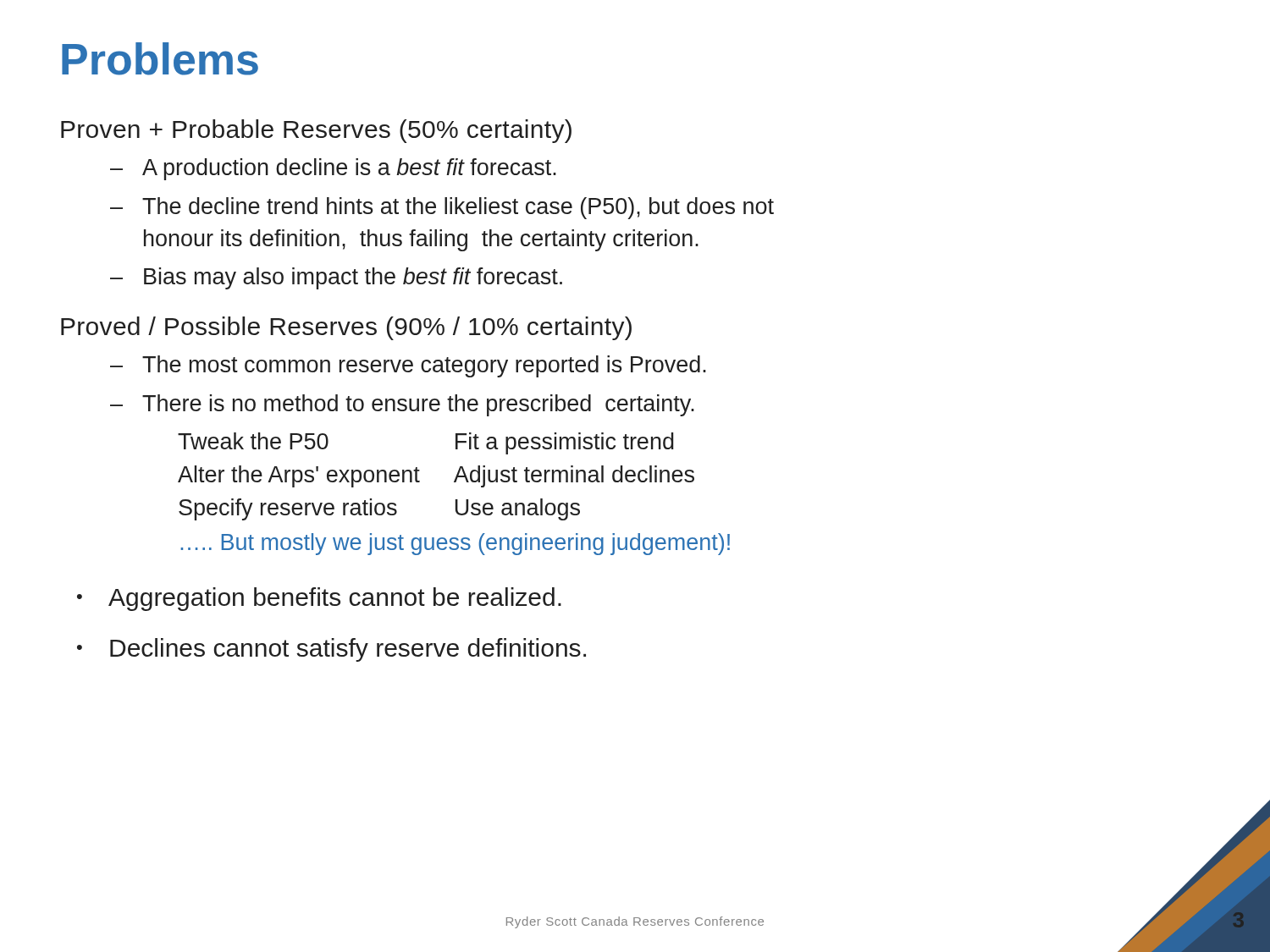Point to the block beginning "– The most common reserve"

(x=409, y=366)
